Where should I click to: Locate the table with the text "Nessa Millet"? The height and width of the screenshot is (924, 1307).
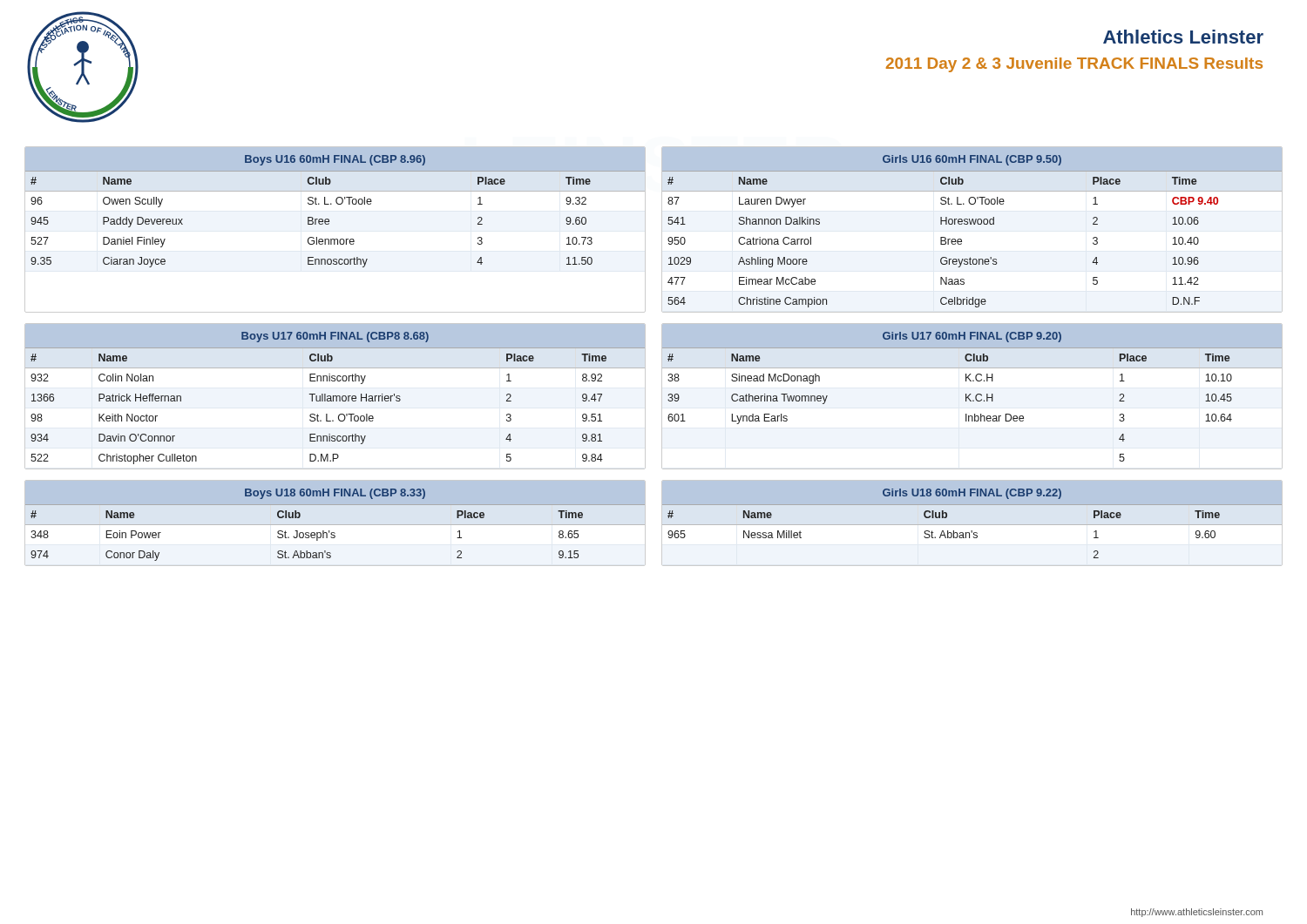pyautogui.click(x=972, y=523)
